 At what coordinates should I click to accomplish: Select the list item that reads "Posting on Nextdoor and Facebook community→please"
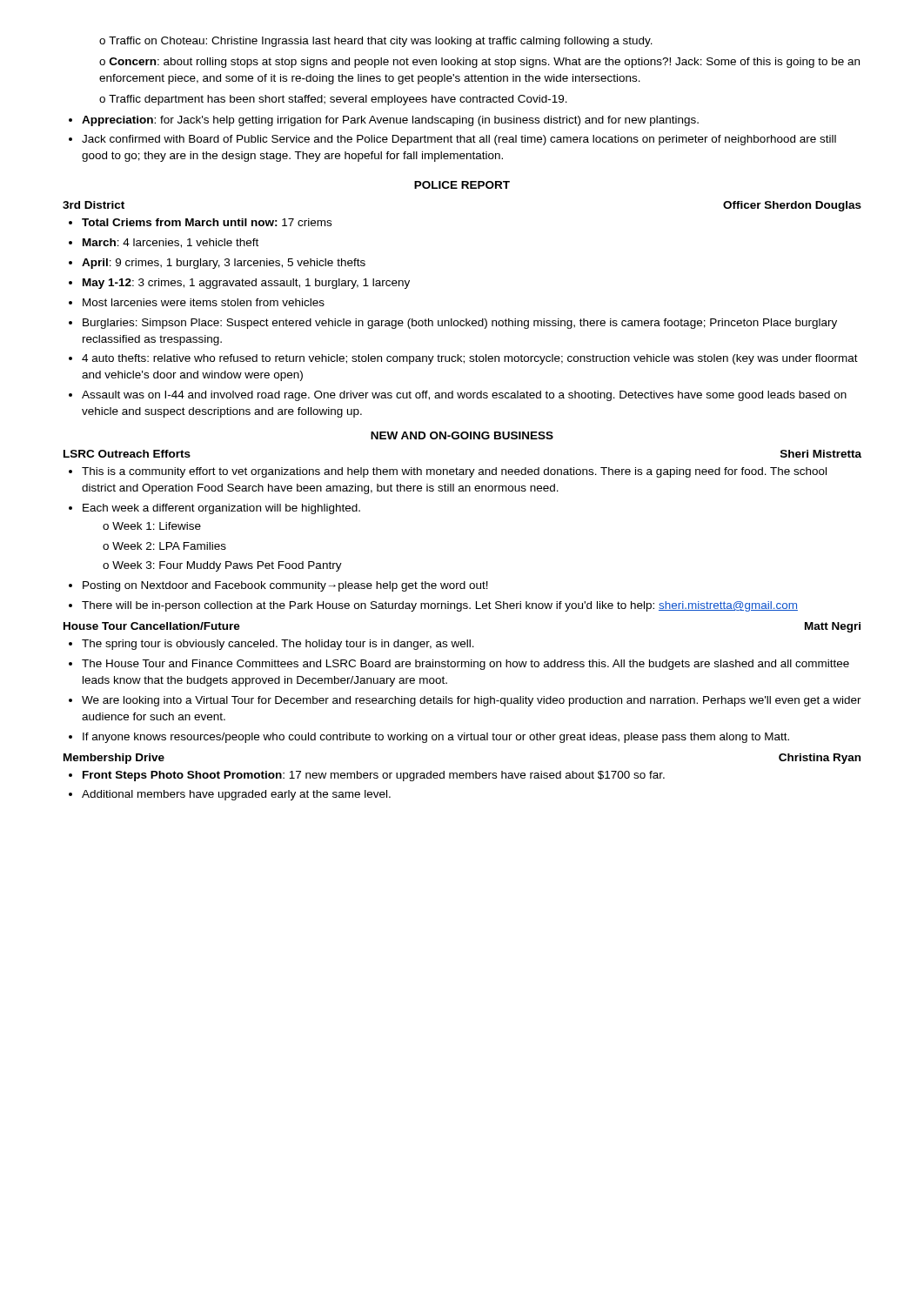[x=462, y=586]
